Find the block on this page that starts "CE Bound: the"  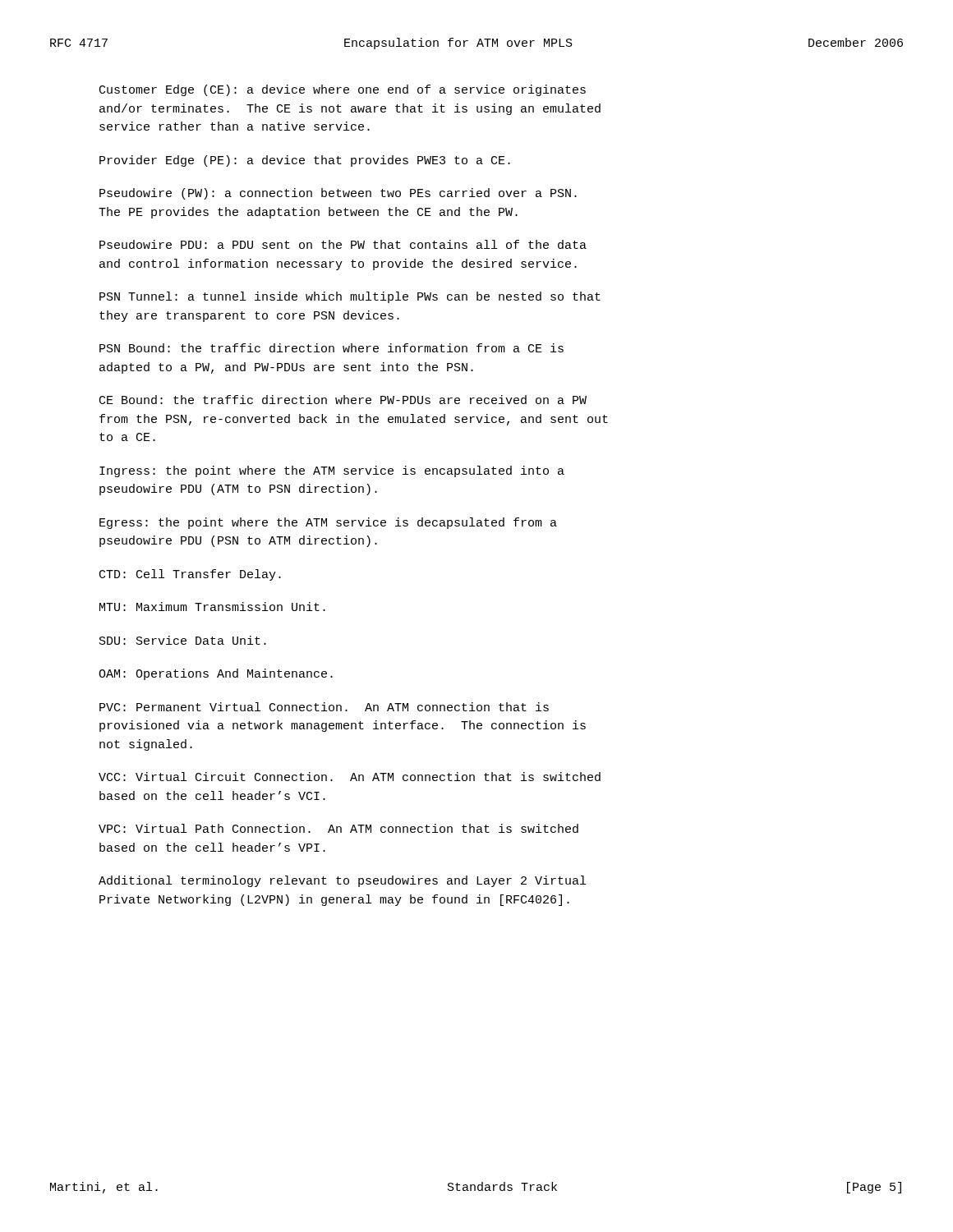354,420
